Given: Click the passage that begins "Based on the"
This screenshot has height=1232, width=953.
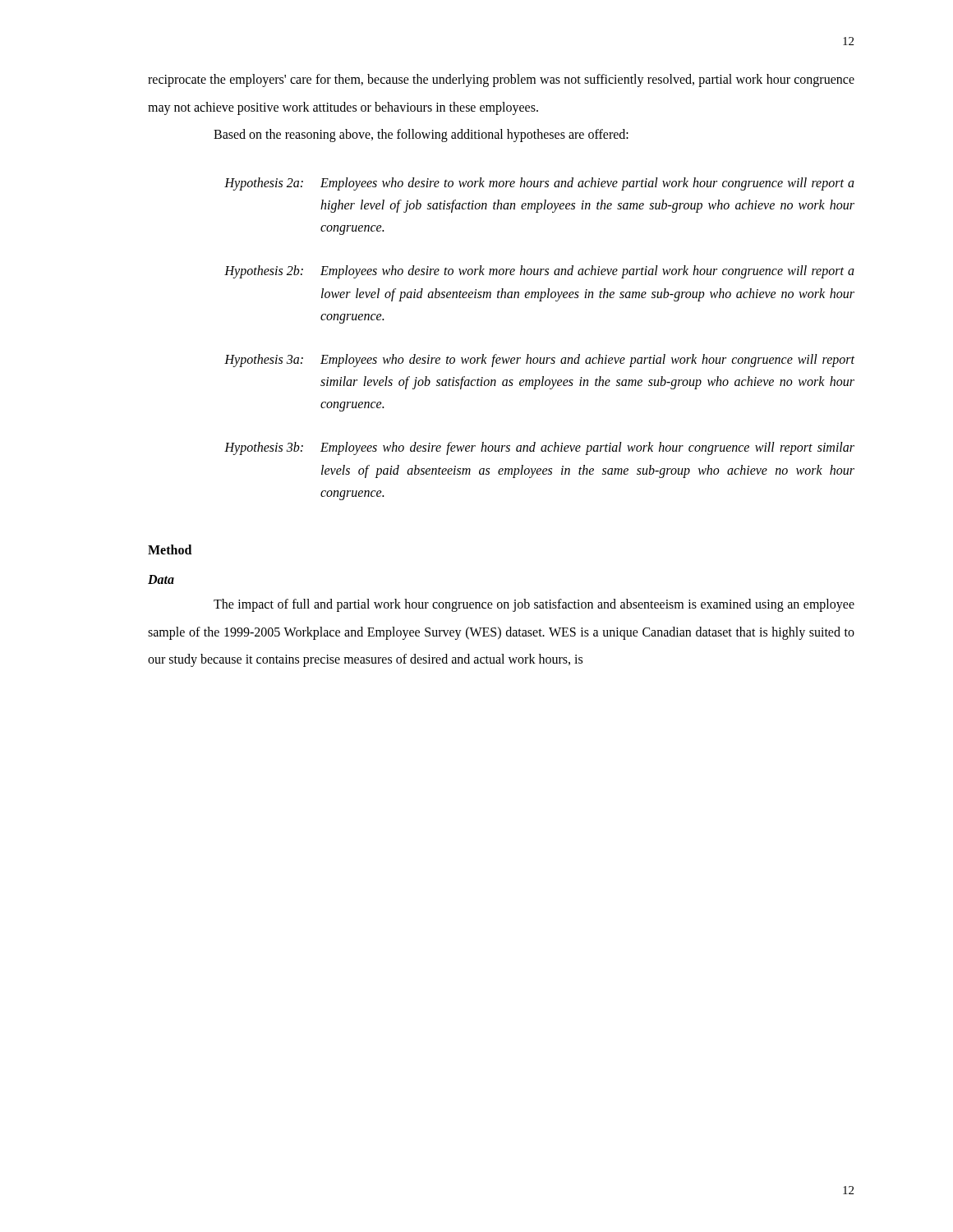Looking at the screenshot, I should pos(421,134).
